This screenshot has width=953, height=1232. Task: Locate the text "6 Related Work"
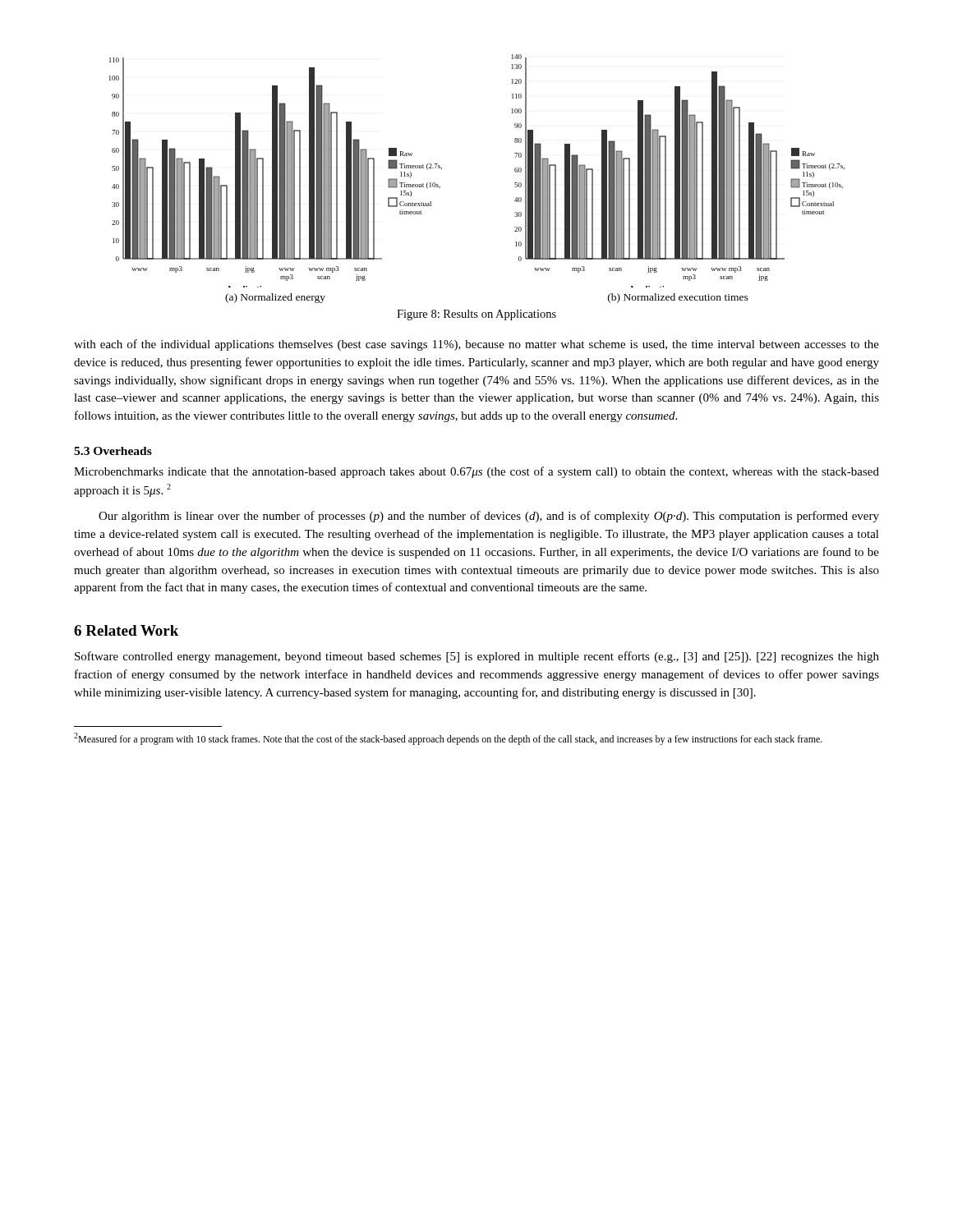(x=126, y=630)
